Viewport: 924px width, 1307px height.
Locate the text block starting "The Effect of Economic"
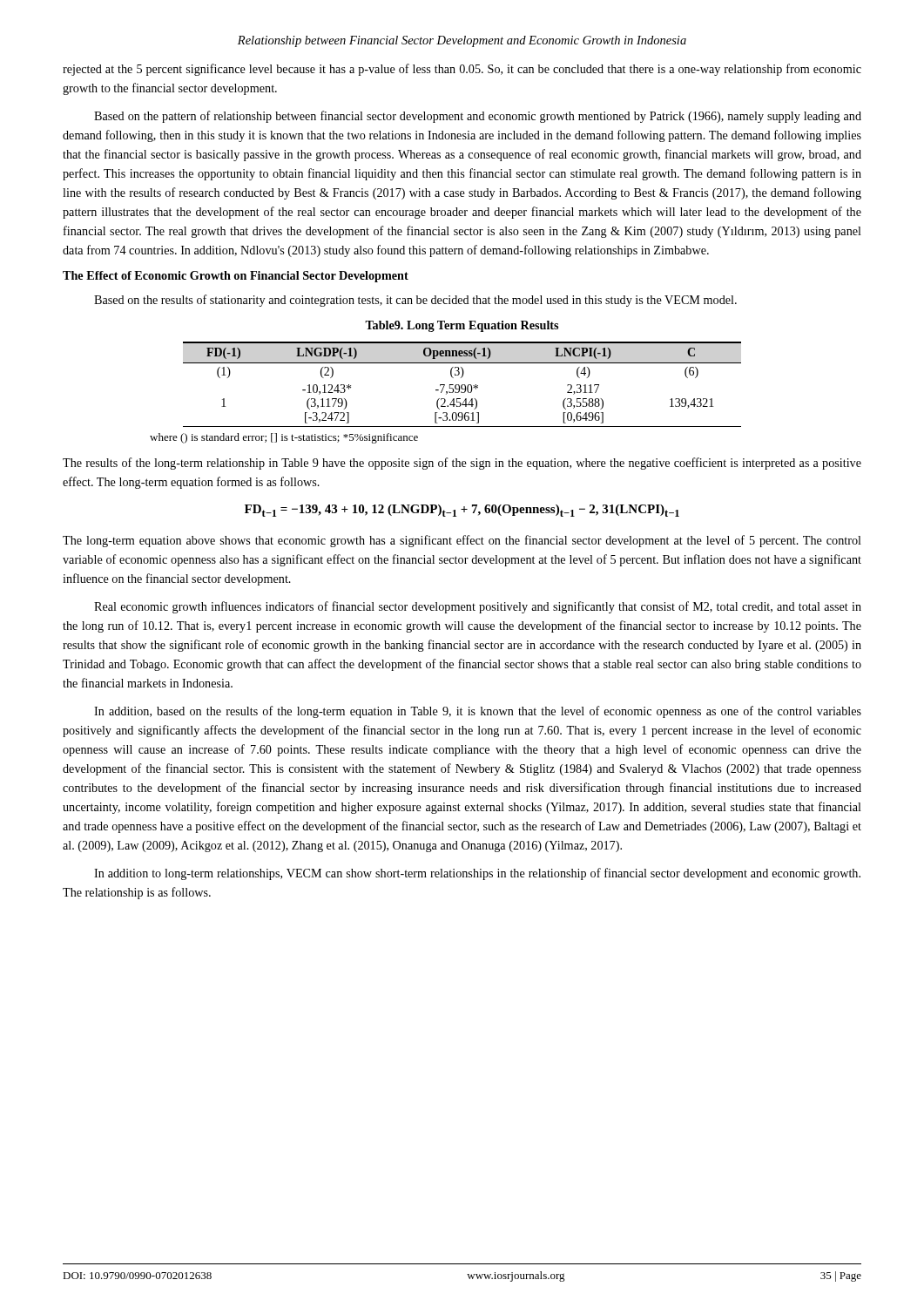pos(235,275)
